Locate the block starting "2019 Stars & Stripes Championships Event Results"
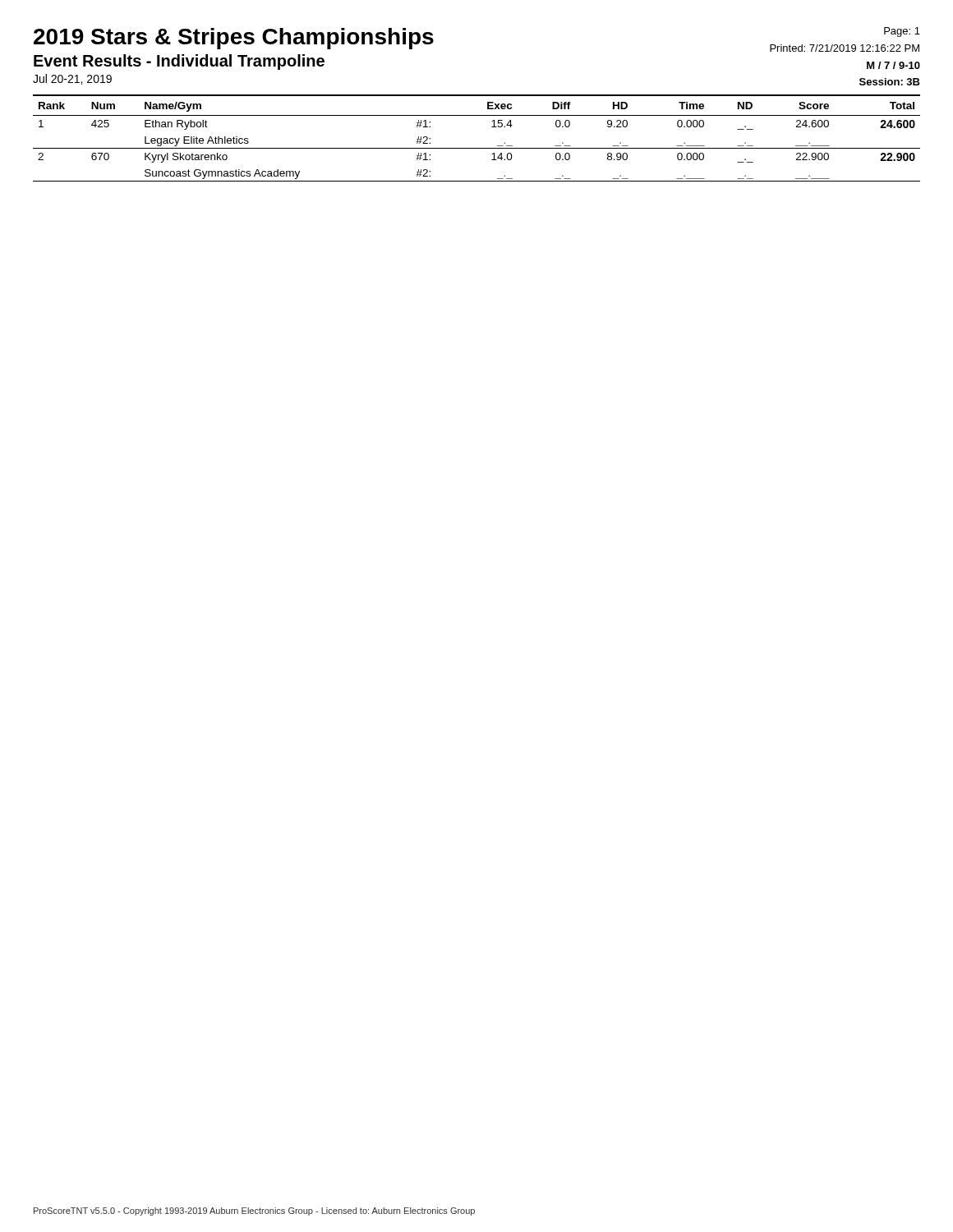Image resolution: width=953 pixels, height=1232 pixels. pos(234,54)
